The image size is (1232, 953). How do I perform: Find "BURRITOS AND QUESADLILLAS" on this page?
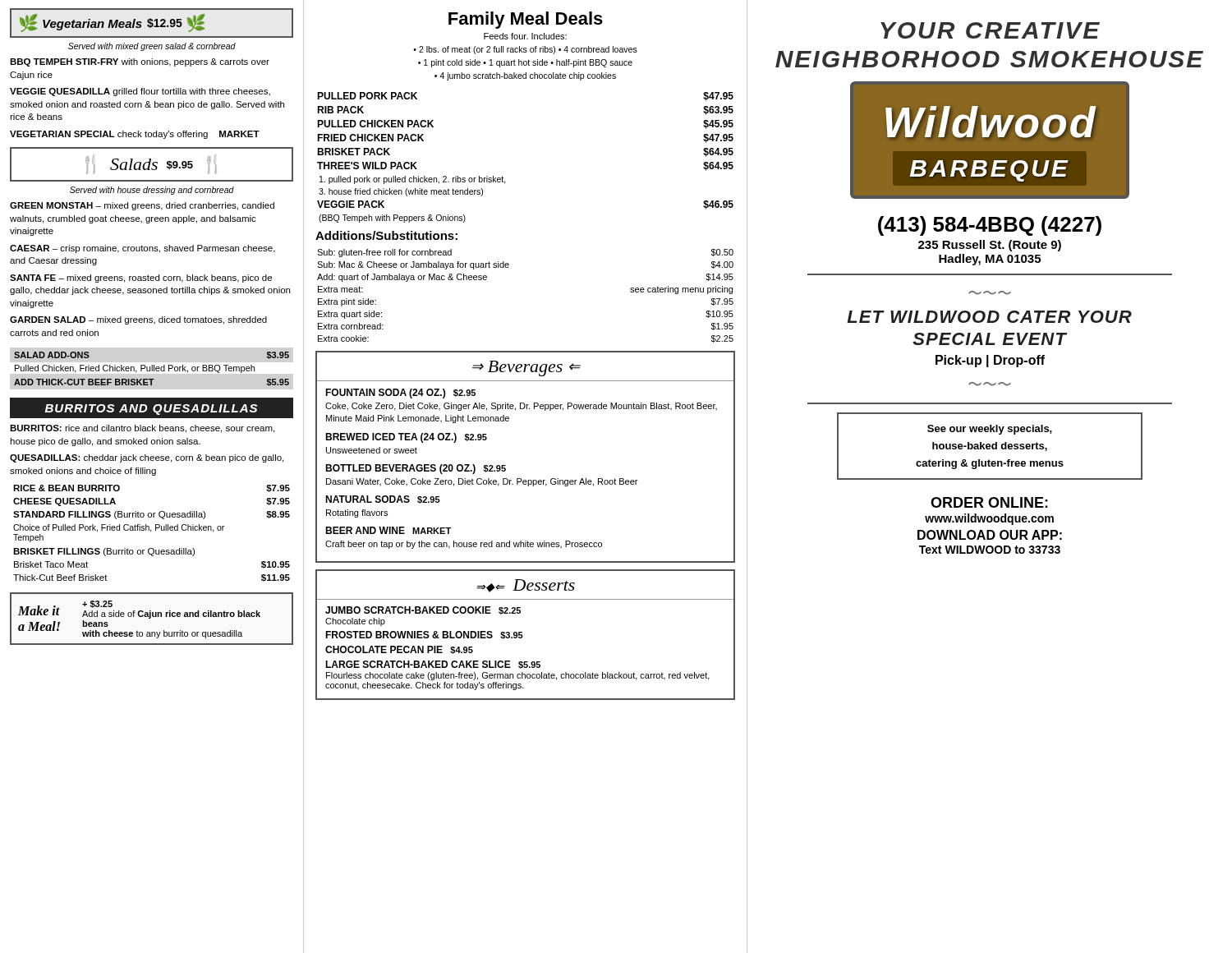pyautogui.click(x=152, y=408)
